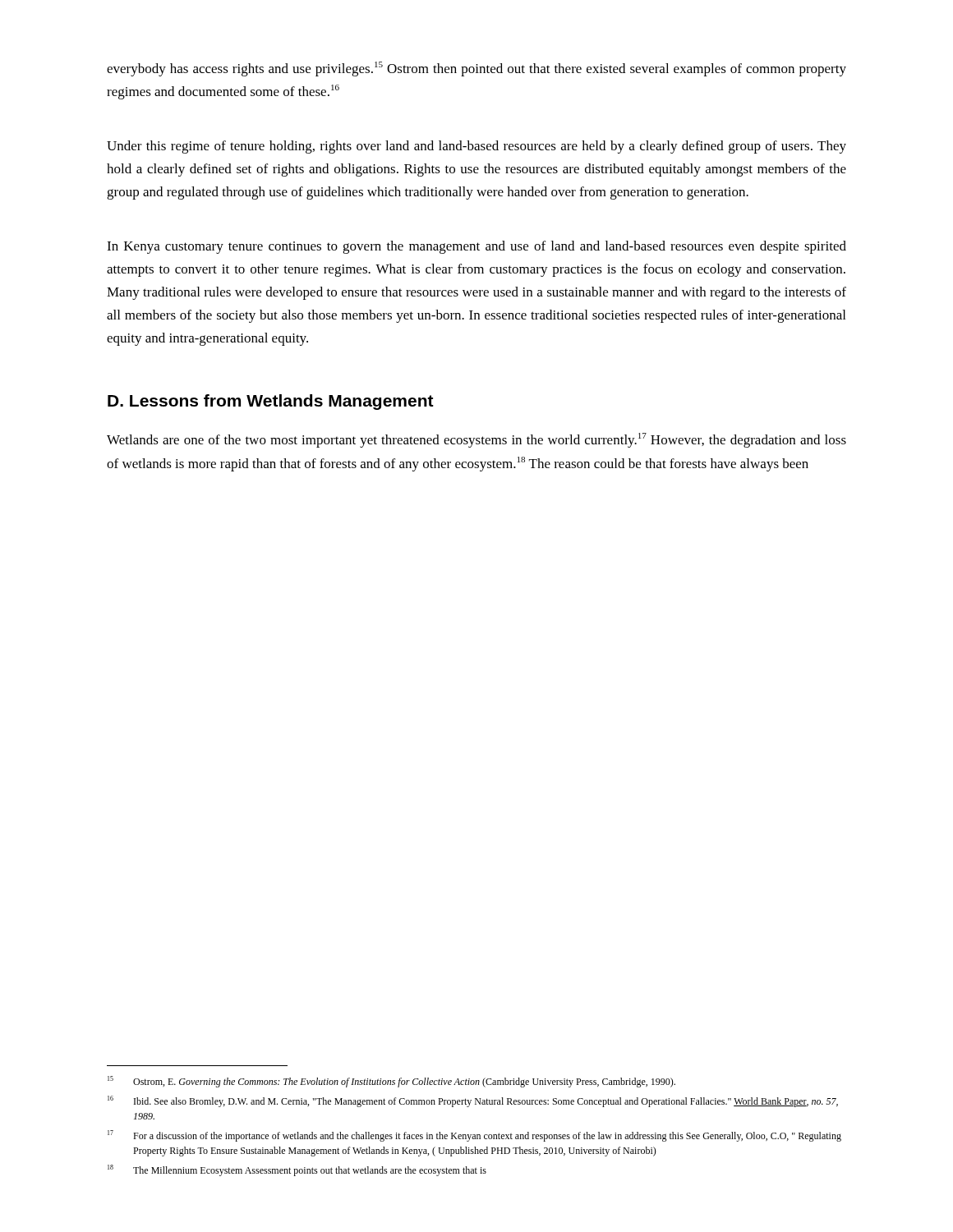This screenshot has height=1232, width=953.
Task: Select the text starting "everybody has access rights and use privileges.15"
Action: tap(476, 79)
